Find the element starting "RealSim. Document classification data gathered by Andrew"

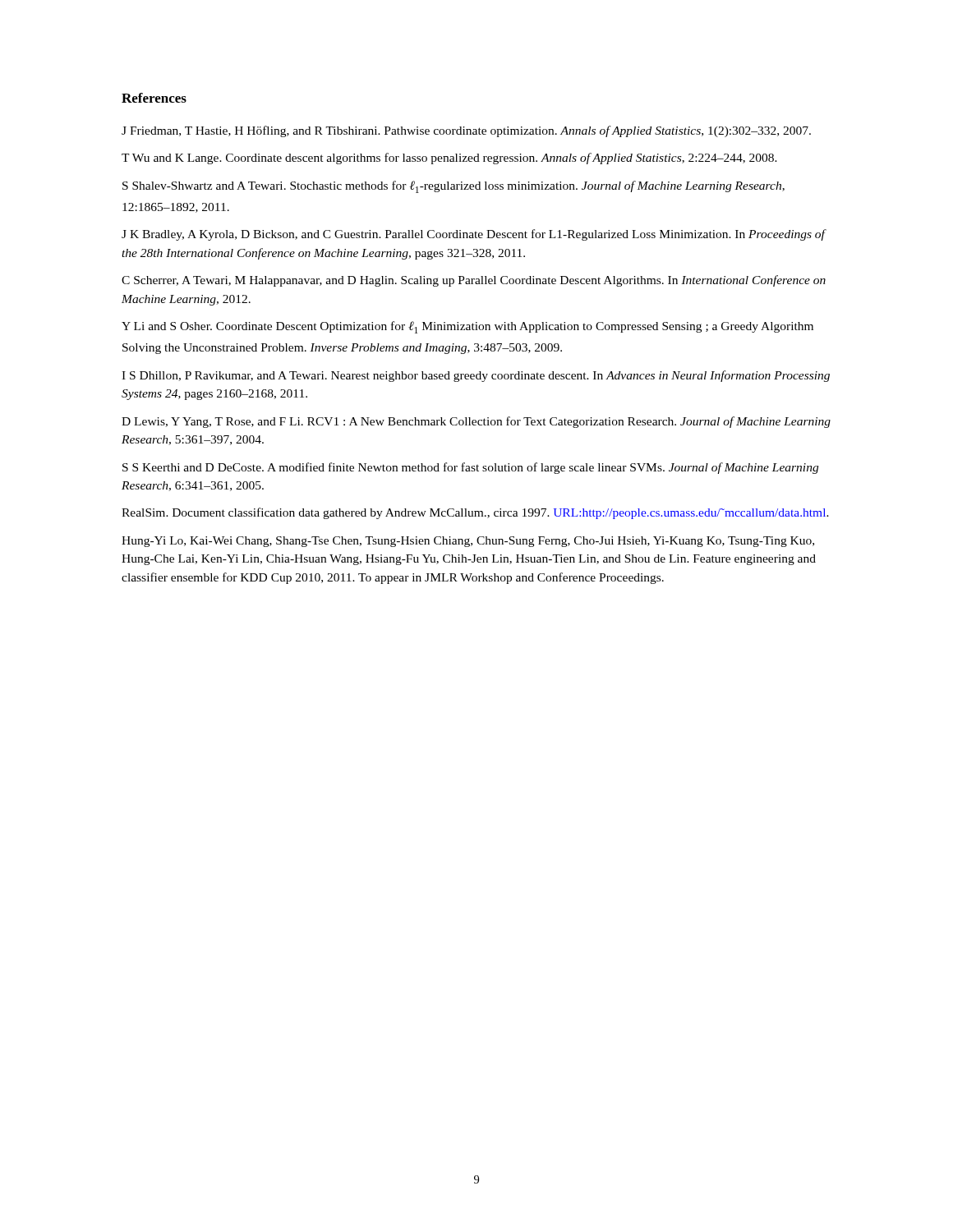coord(476,513)
